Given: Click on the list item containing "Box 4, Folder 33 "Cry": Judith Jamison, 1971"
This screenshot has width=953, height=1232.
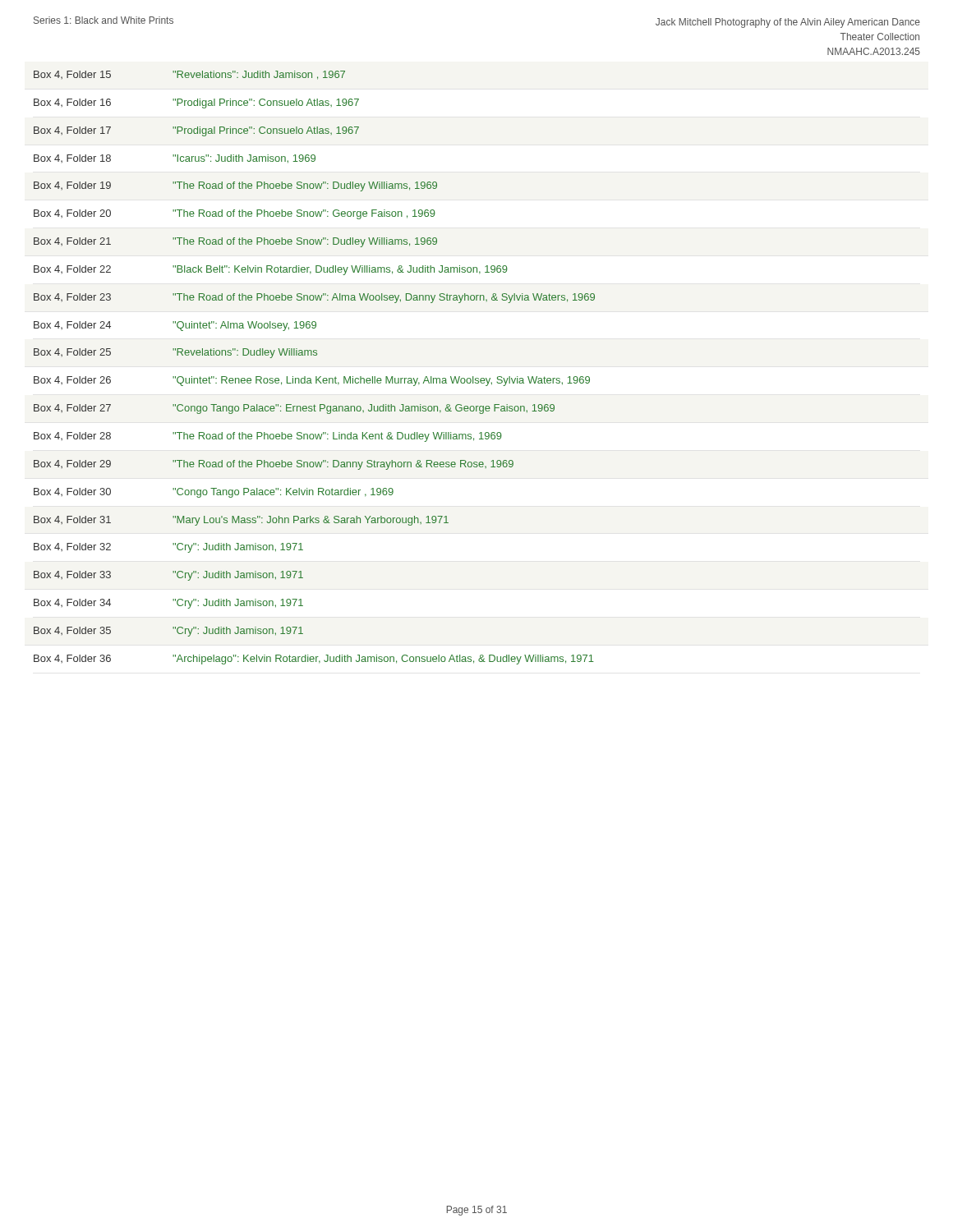Looking at the screenshot, I should tap(69, 575).
